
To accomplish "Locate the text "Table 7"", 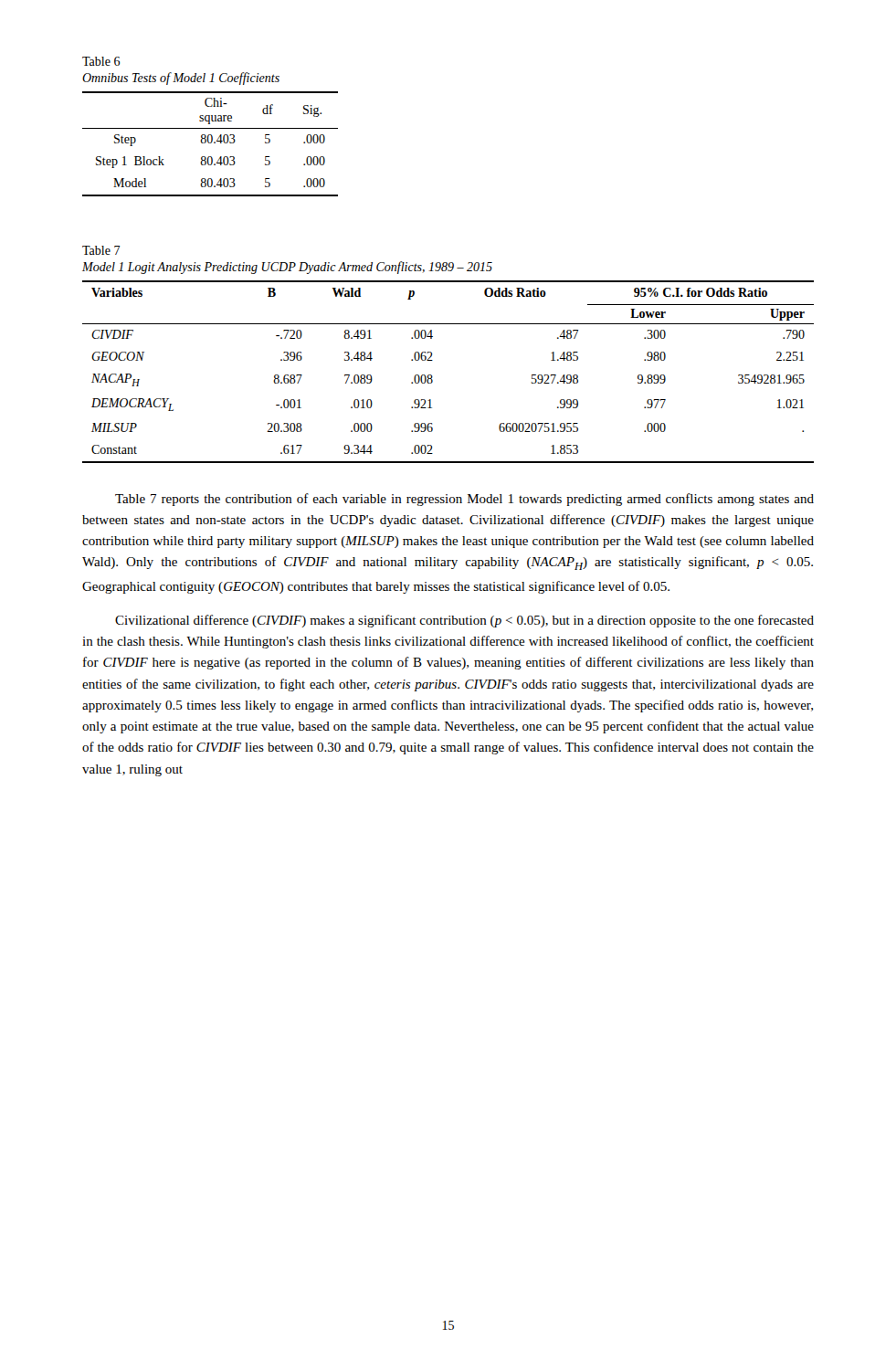I will click(101, 251).
